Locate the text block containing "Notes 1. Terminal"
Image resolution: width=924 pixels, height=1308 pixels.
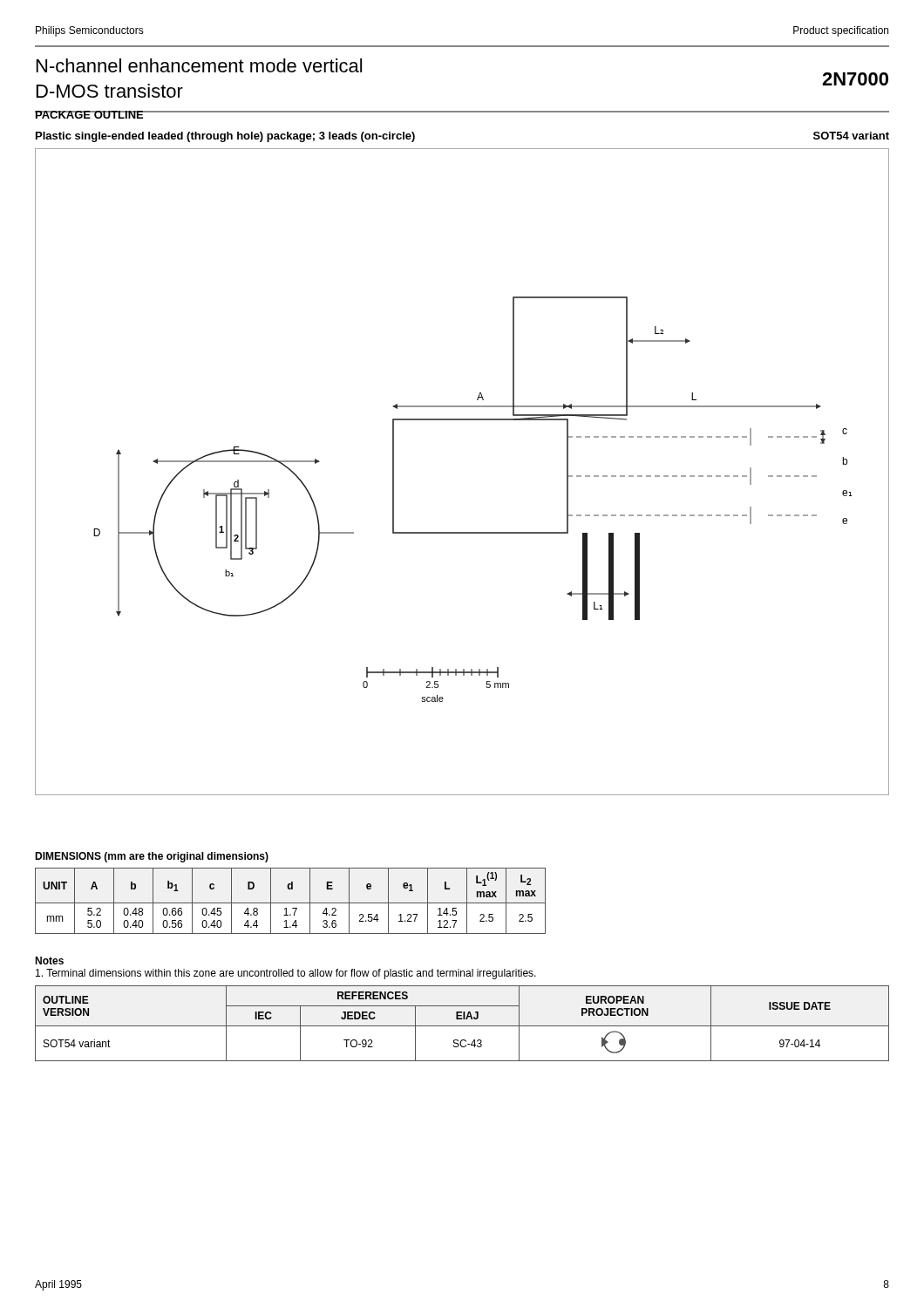(462, 967)
